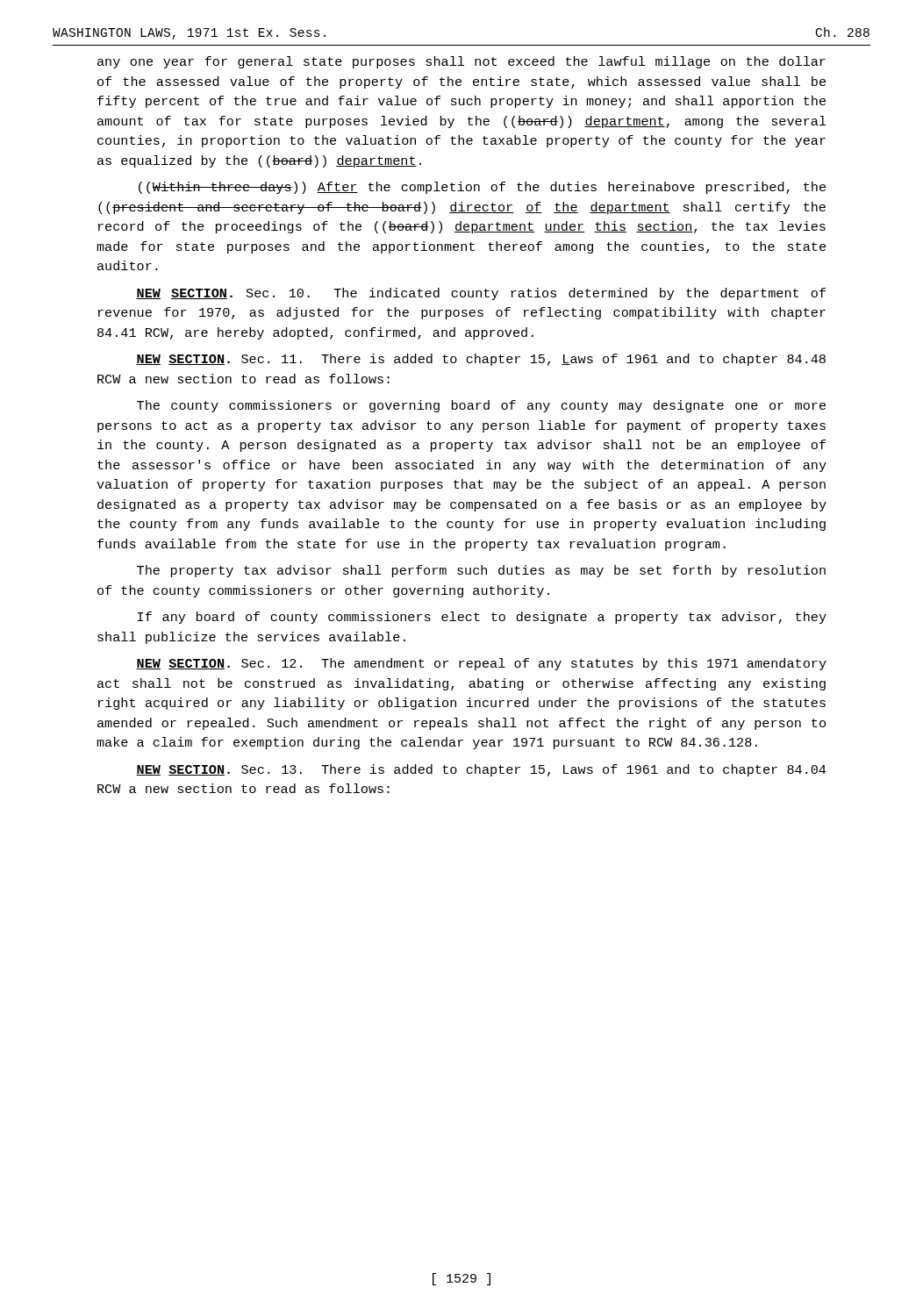This screenshot has width=923, height=1316.
Task: Navigate to the passage starting "If any board of"
Action: point(462,628)
